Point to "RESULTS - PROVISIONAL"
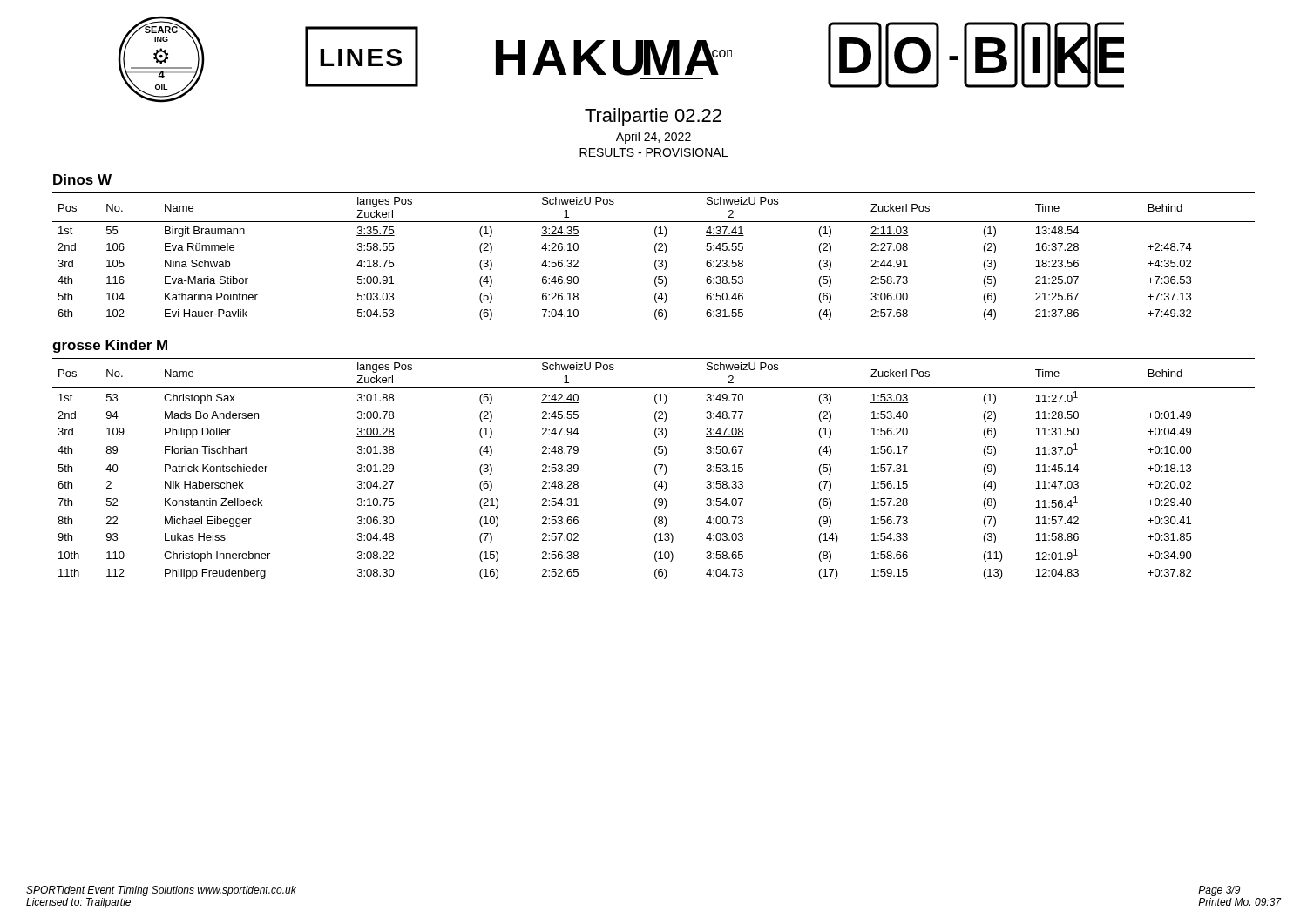This screenshot has height=924, width=1307. point(654,152)
